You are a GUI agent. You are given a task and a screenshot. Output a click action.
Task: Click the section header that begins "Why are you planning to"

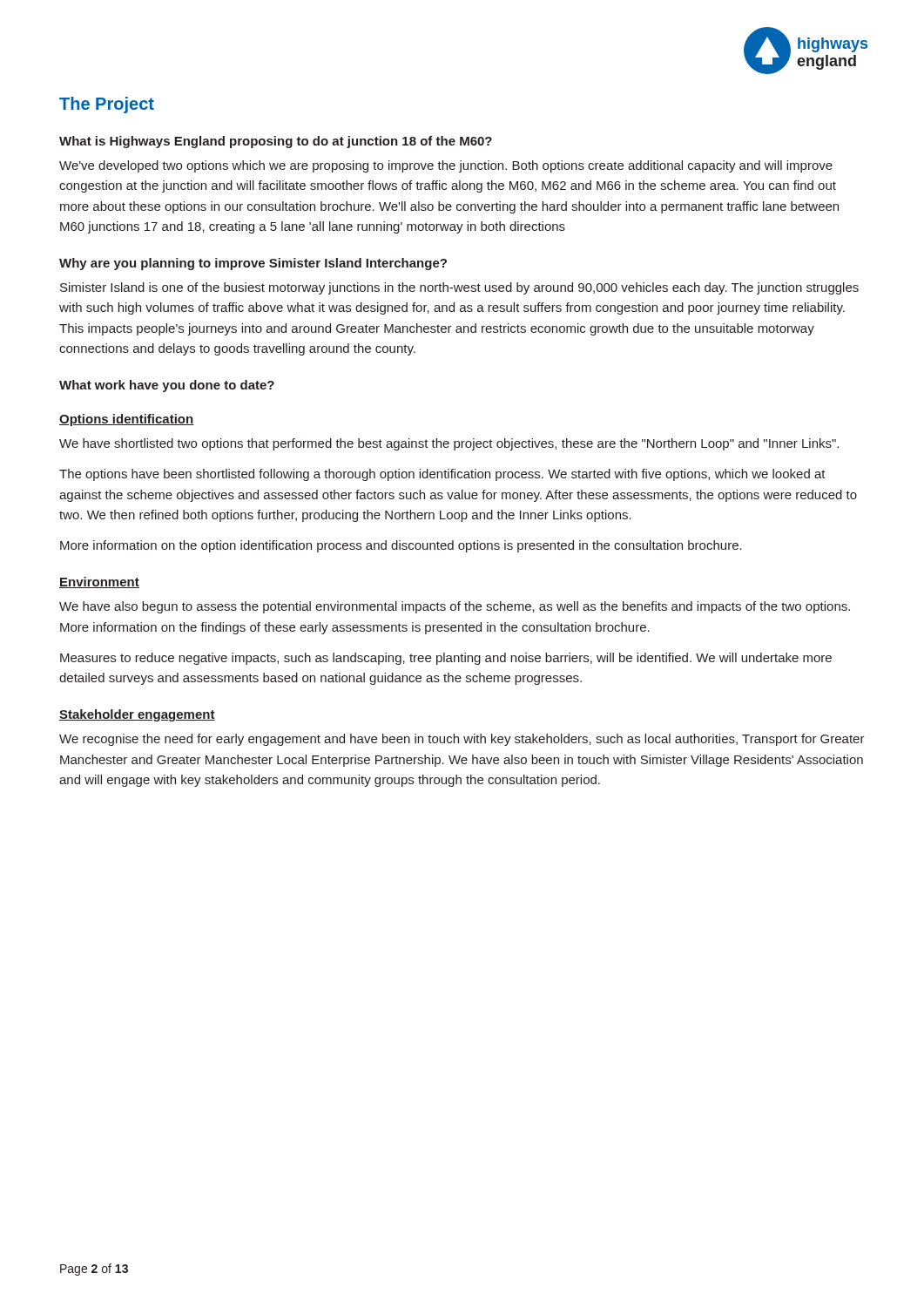(253, 263)
